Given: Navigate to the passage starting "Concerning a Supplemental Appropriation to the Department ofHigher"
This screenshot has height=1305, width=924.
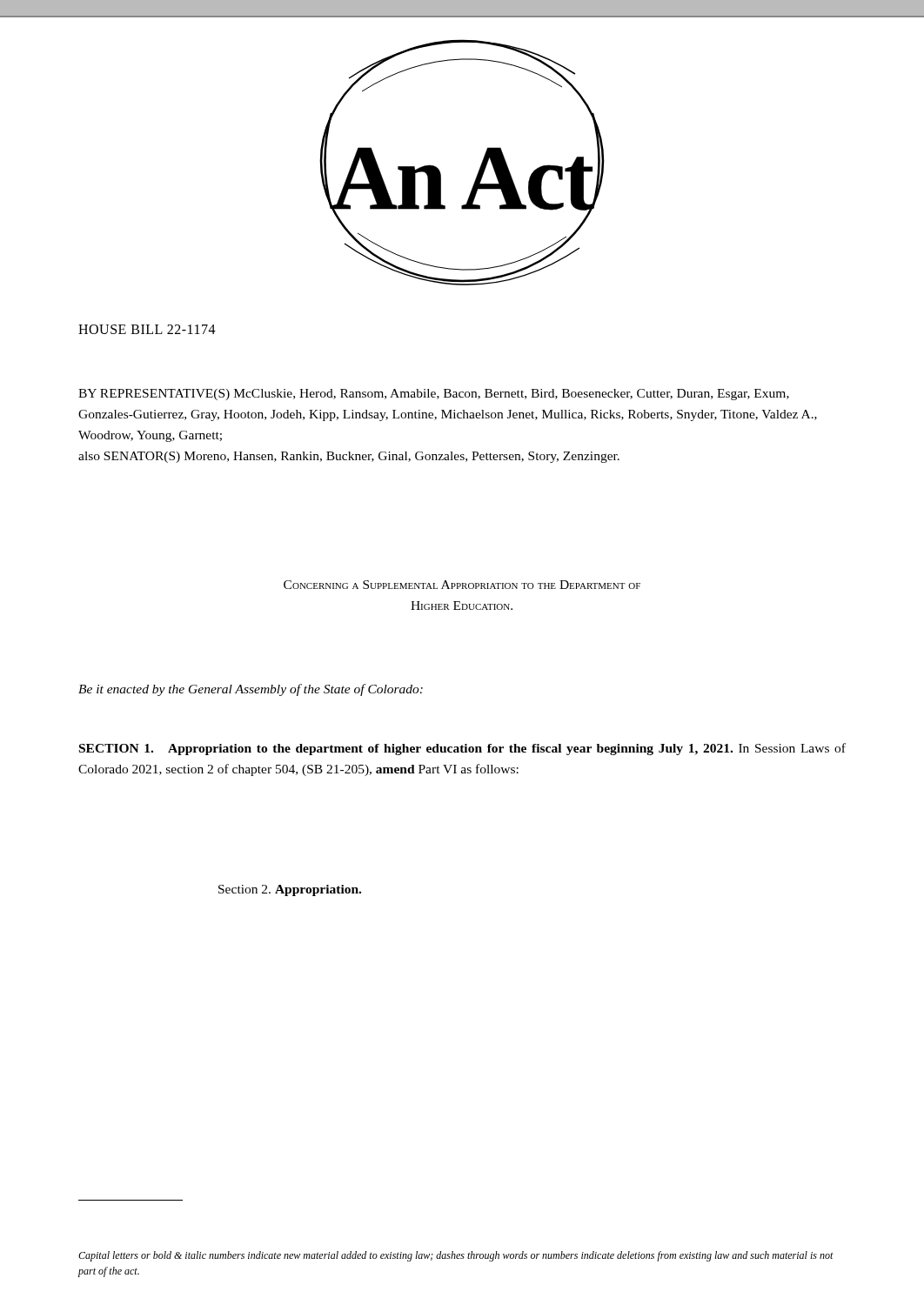Looking at the screenshot, I should [462, 595].
